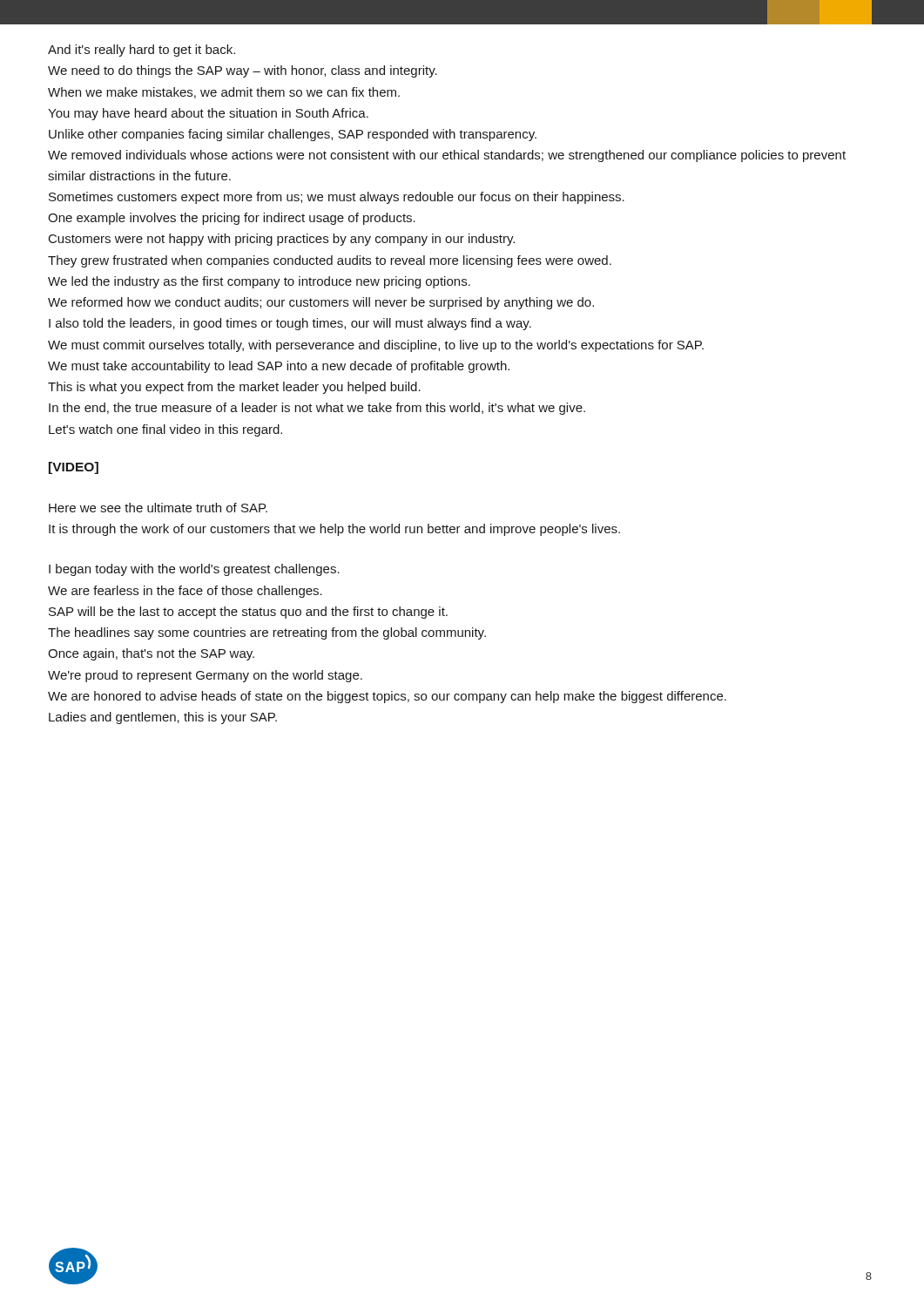
Task: Click the passage that begins "It is through"
Action: 334,528
